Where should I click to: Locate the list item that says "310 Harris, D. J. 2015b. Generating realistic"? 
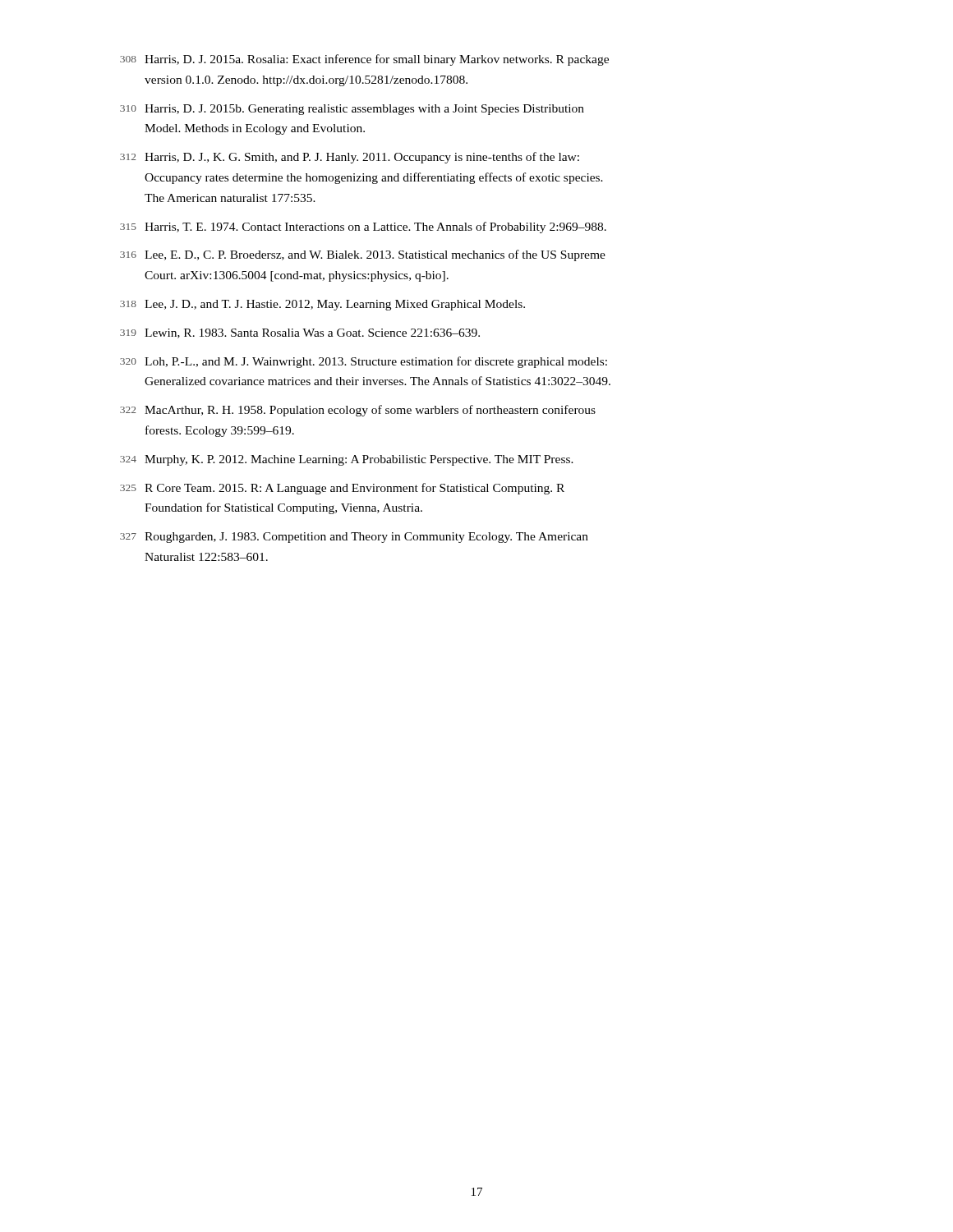[x=476, y=119]
